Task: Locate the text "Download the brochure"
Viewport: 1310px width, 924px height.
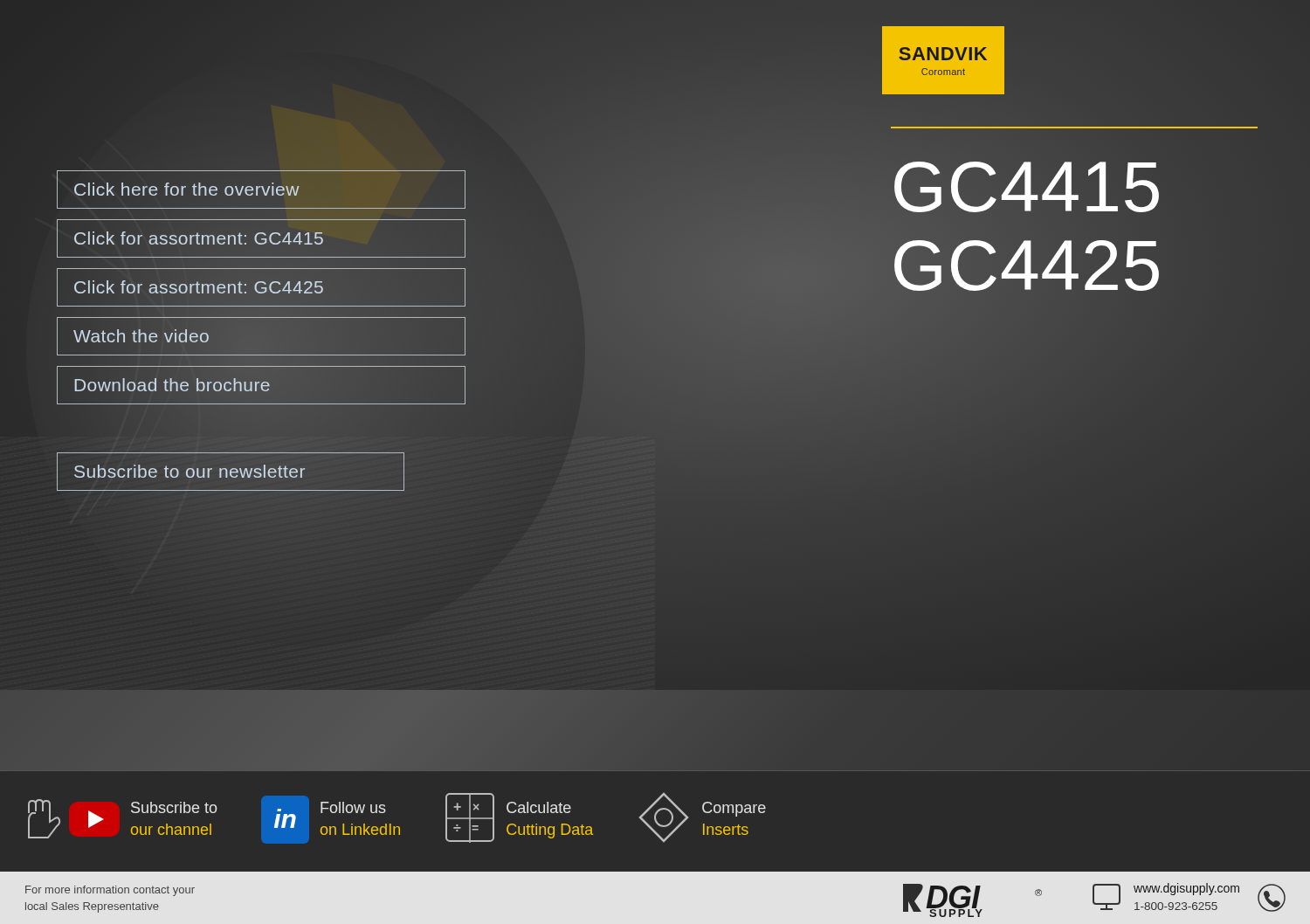Action: click(x=172, y=385)
